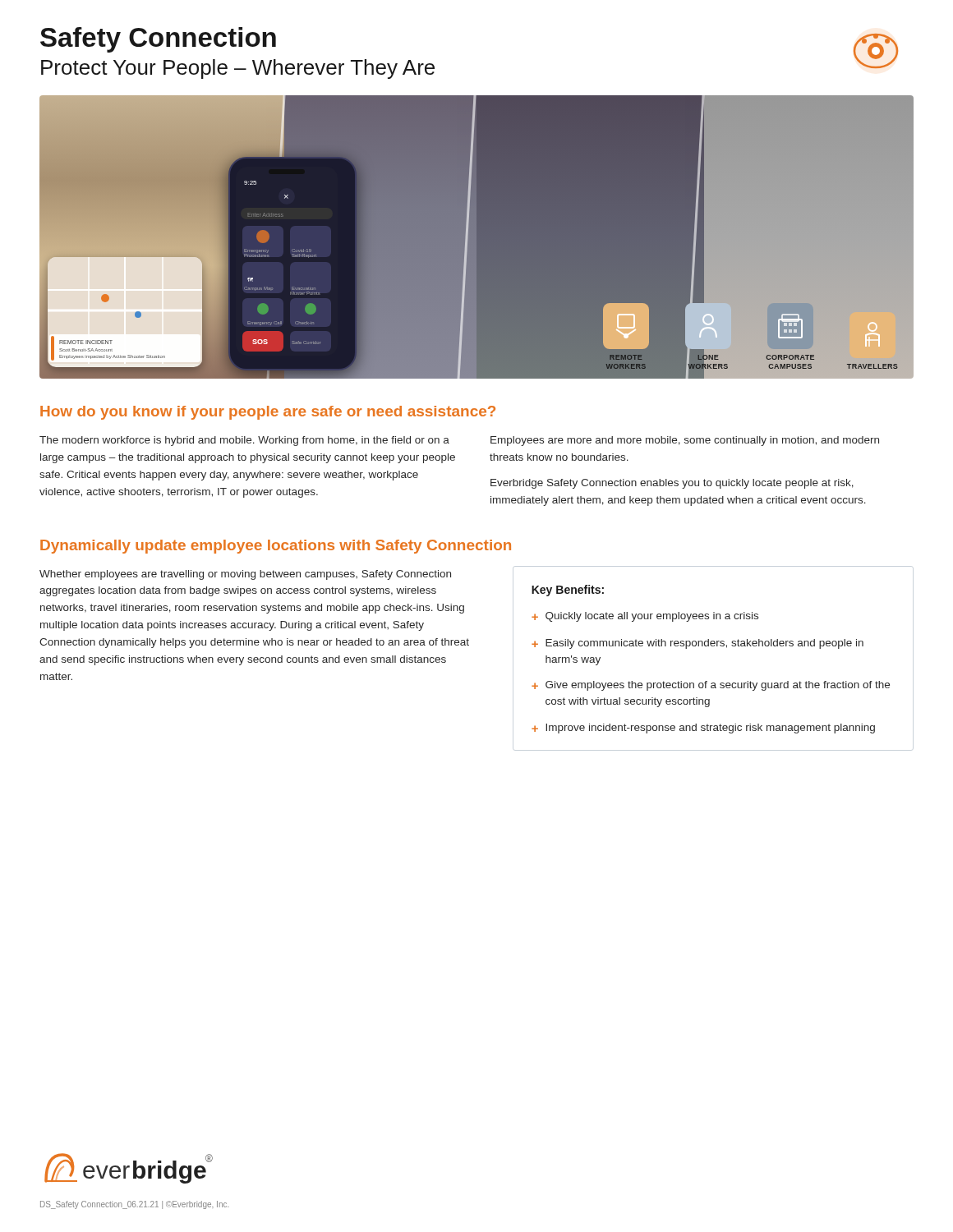The width and height of the screenshot is (953, 1232).
Task: Navigate to the passage starting "Employees are more and more"
Action: pos(702,449)
